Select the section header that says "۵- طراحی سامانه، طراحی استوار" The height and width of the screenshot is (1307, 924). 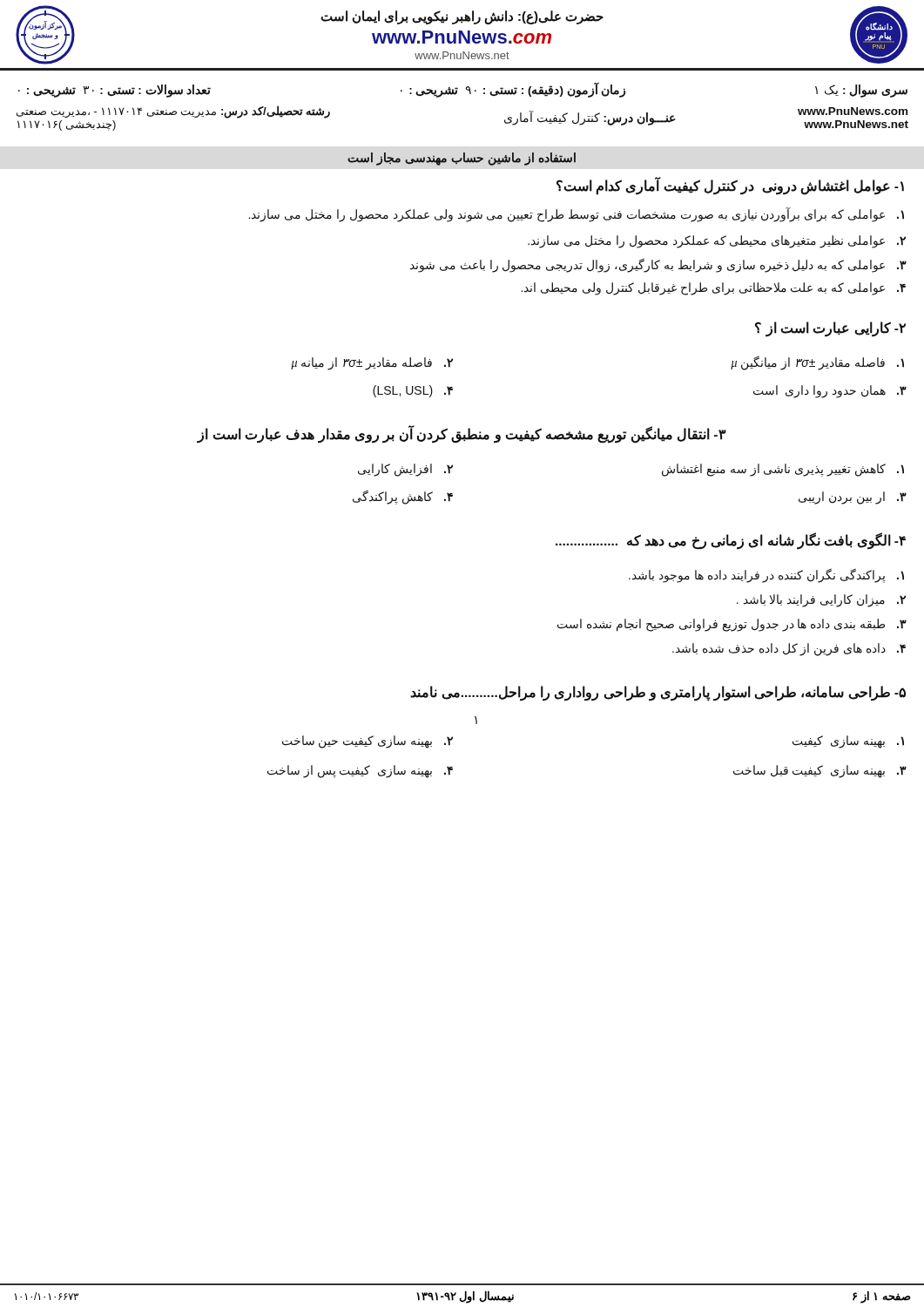(x=659, y=692)
